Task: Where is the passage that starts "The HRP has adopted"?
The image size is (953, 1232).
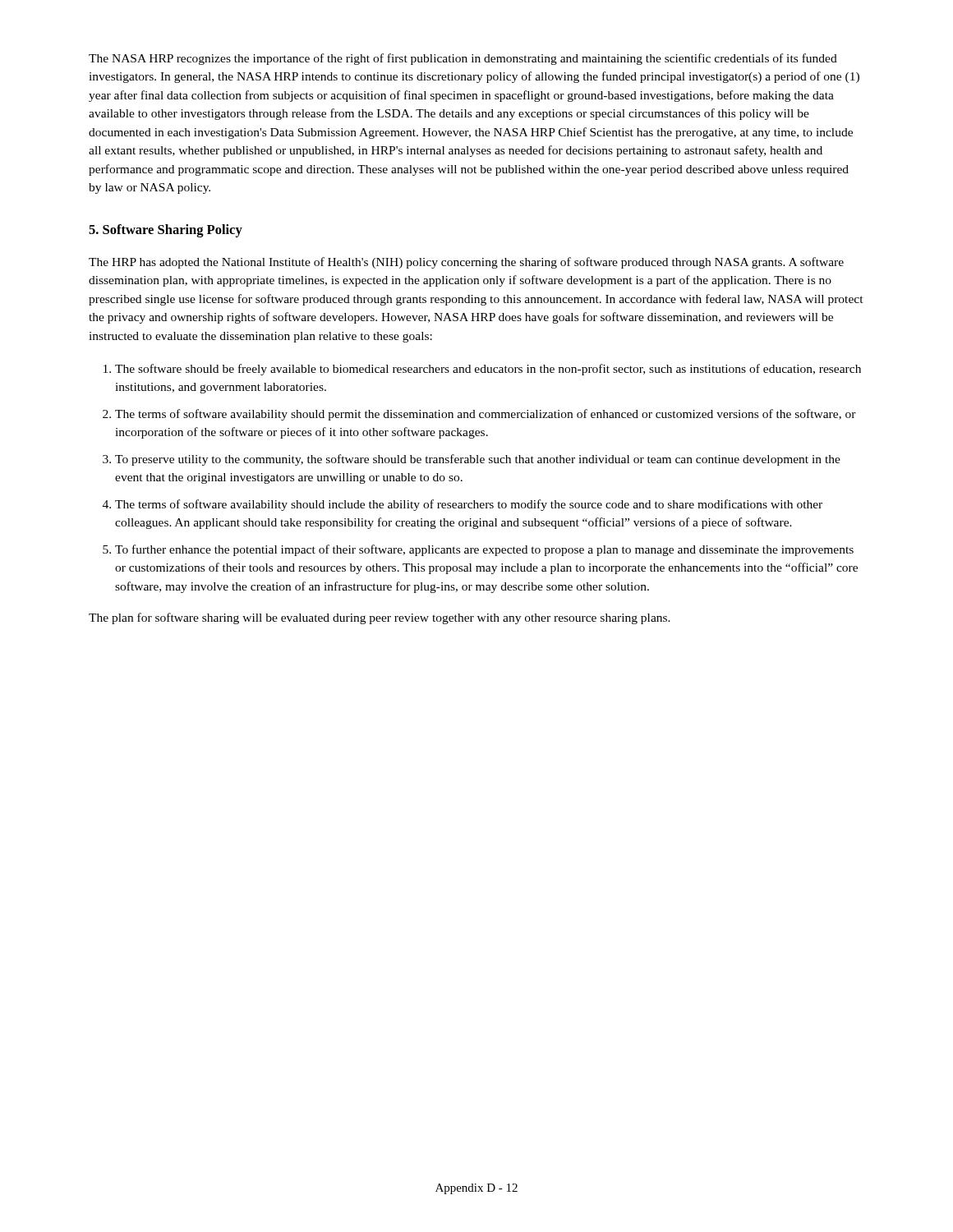Action: [x=476, y=298]
